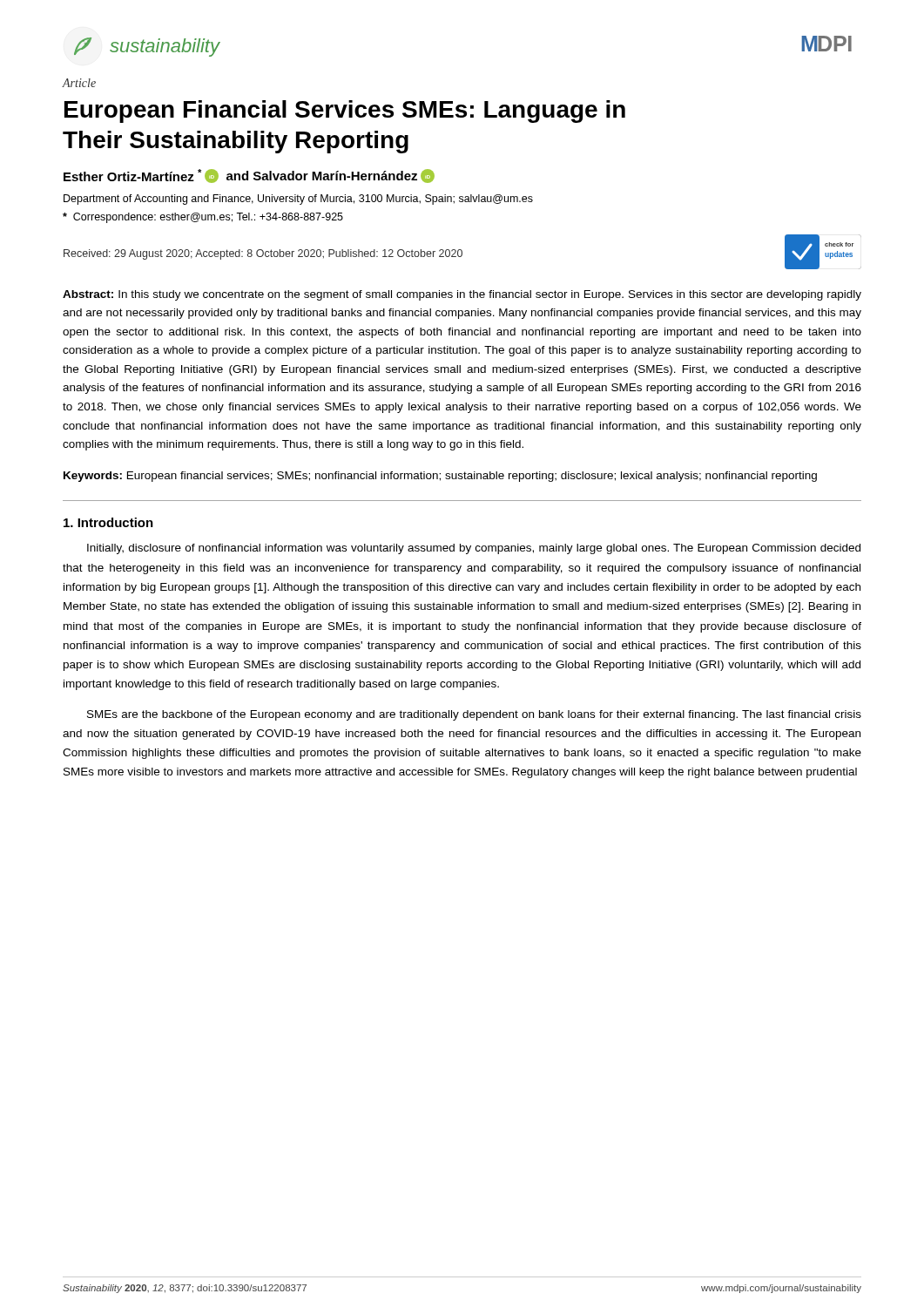This screenshot has width=924, height=1307.
Task: Where is the passage that starts "Initially, disclosure of nonfinancial"?
Action: 462,616
